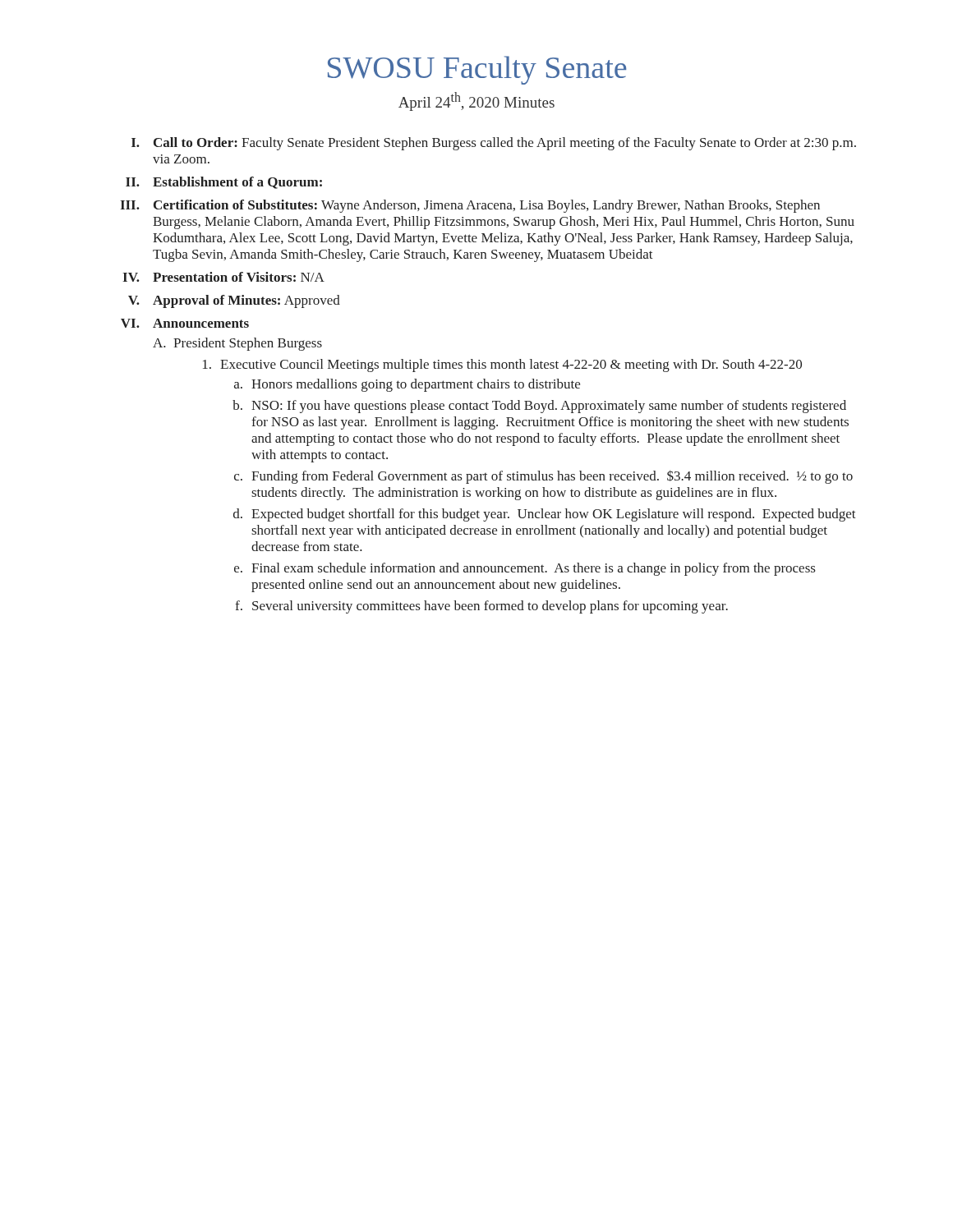Locate the title that opens with "April 24th, 2020"
The height and width of the screenshot is (1232, 953).
click(476, 101)
